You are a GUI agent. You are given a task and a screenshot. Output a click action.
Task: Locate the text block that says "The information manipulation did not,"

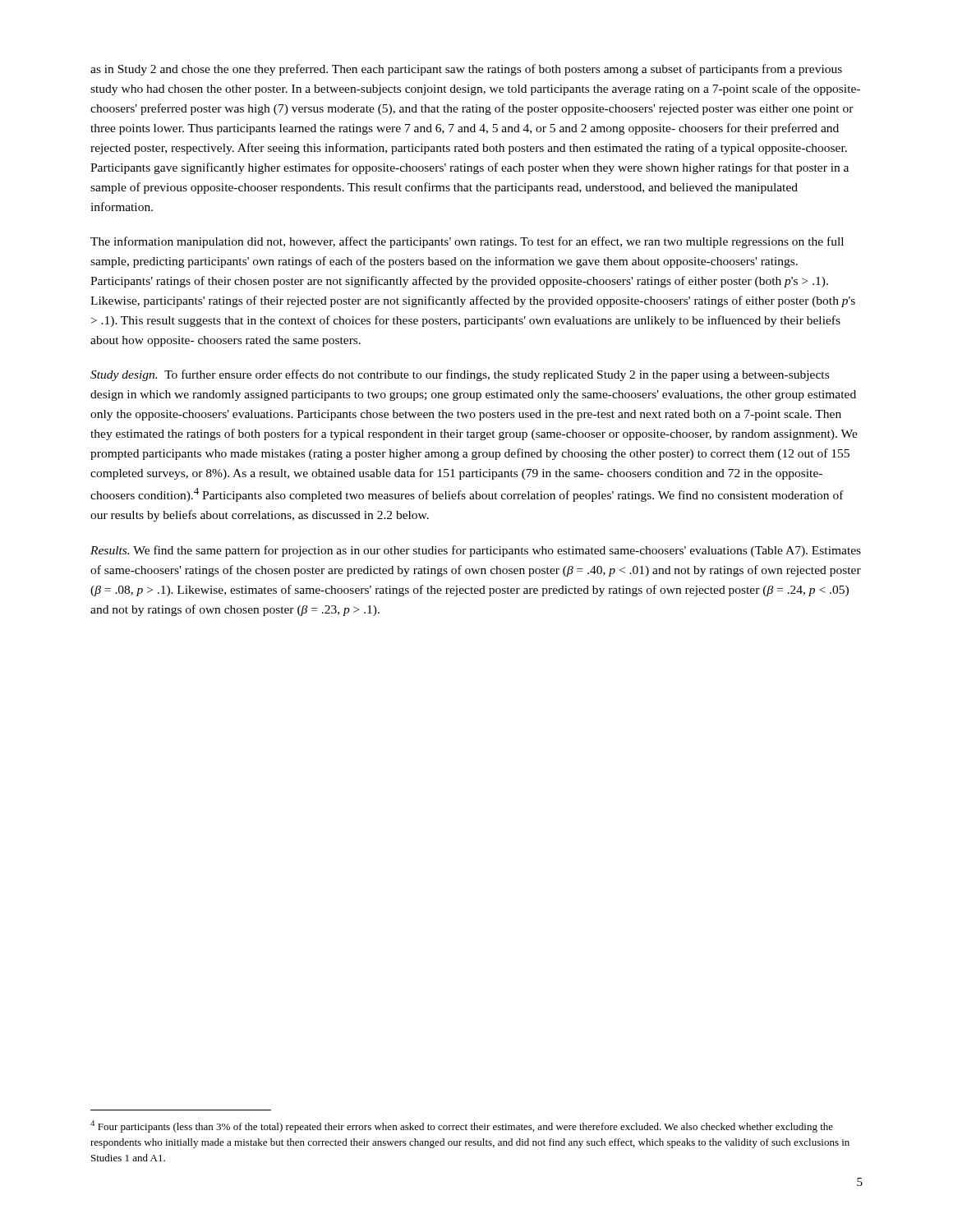473,291
